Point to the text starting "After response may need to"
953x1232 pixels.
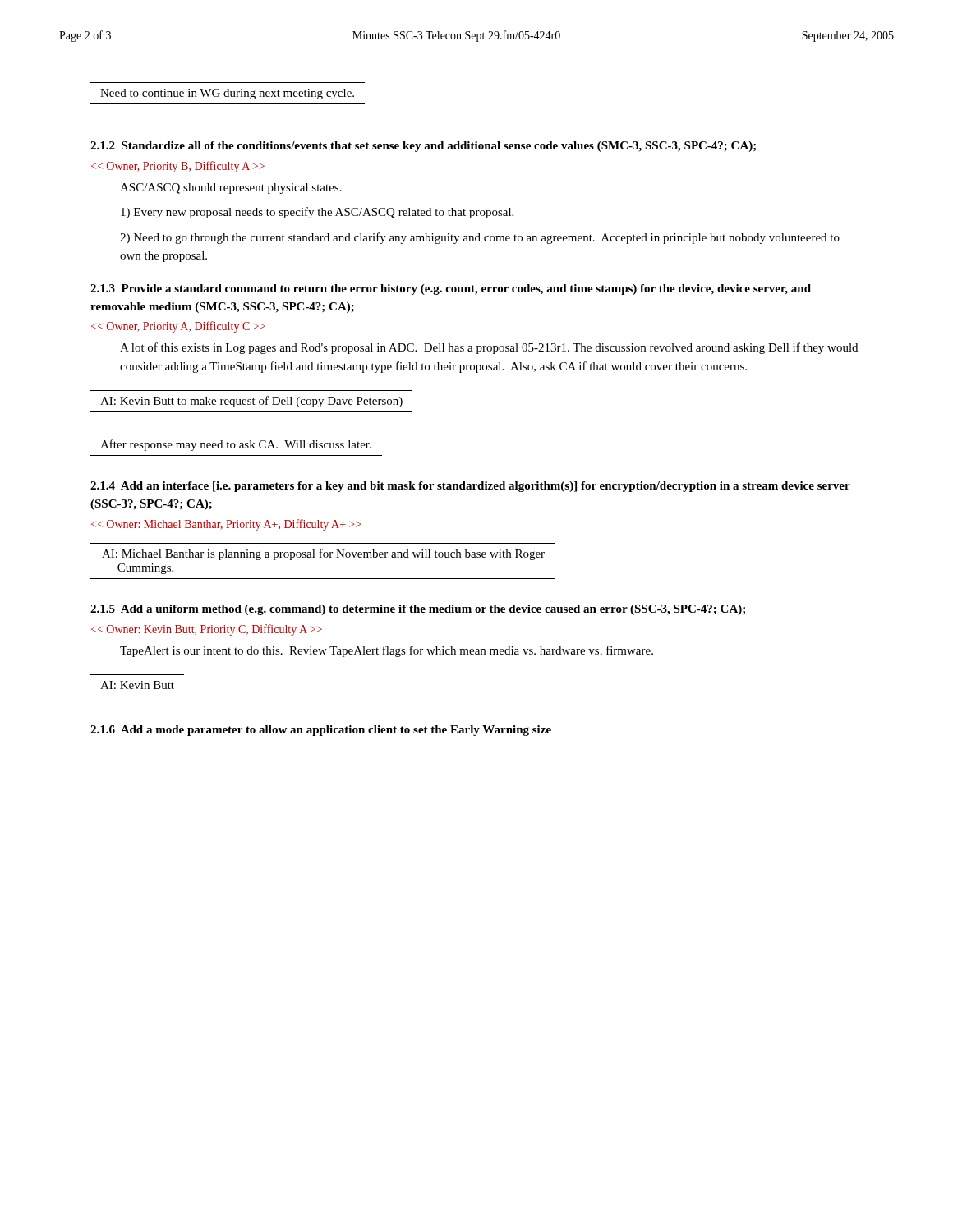click(236, 445)
